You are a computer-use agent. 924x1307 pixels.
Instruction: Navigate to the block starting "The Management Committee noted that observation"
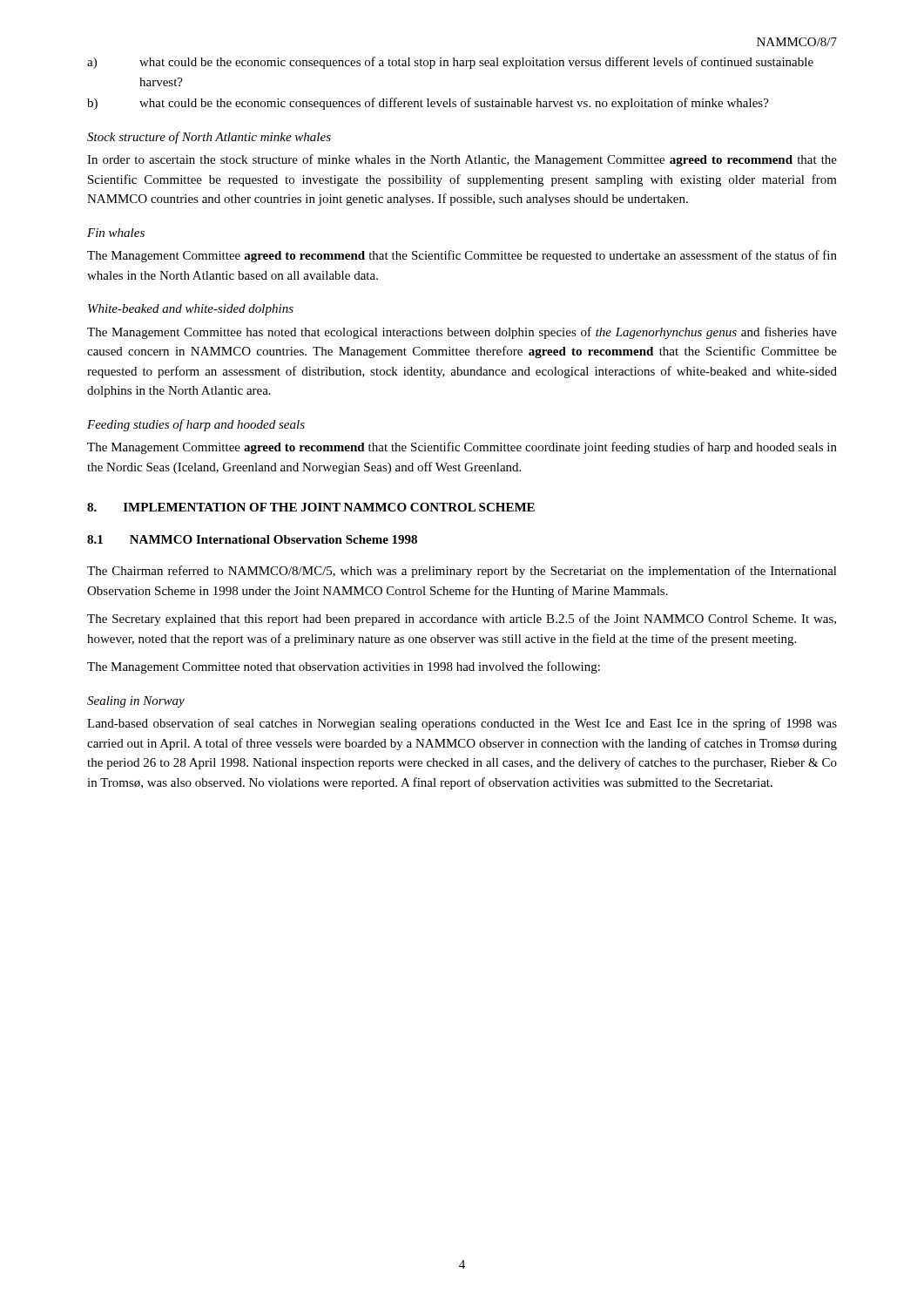(462, 667)
